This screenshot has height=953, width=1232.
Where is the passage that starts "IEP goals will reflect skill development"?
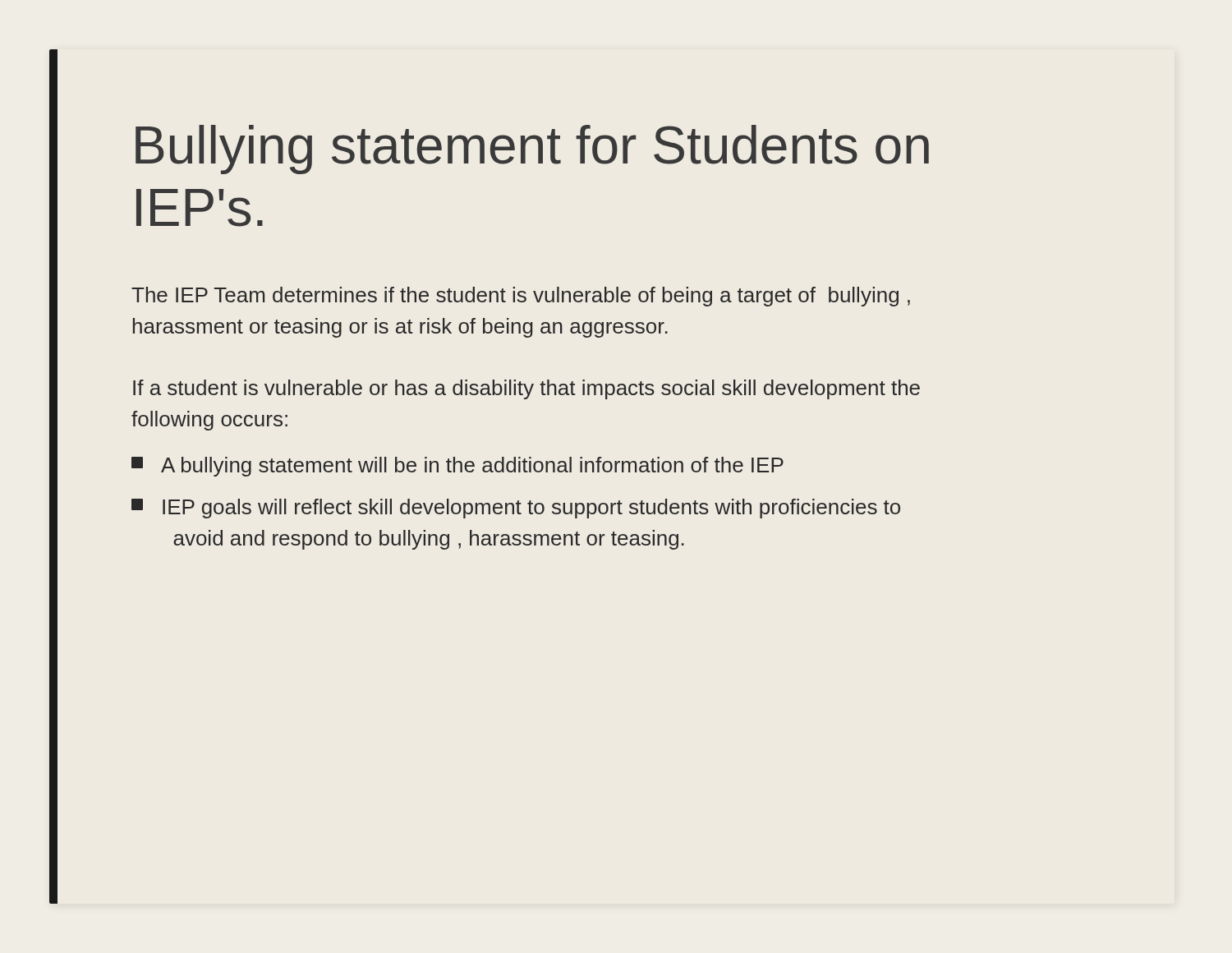coord(616,523)
